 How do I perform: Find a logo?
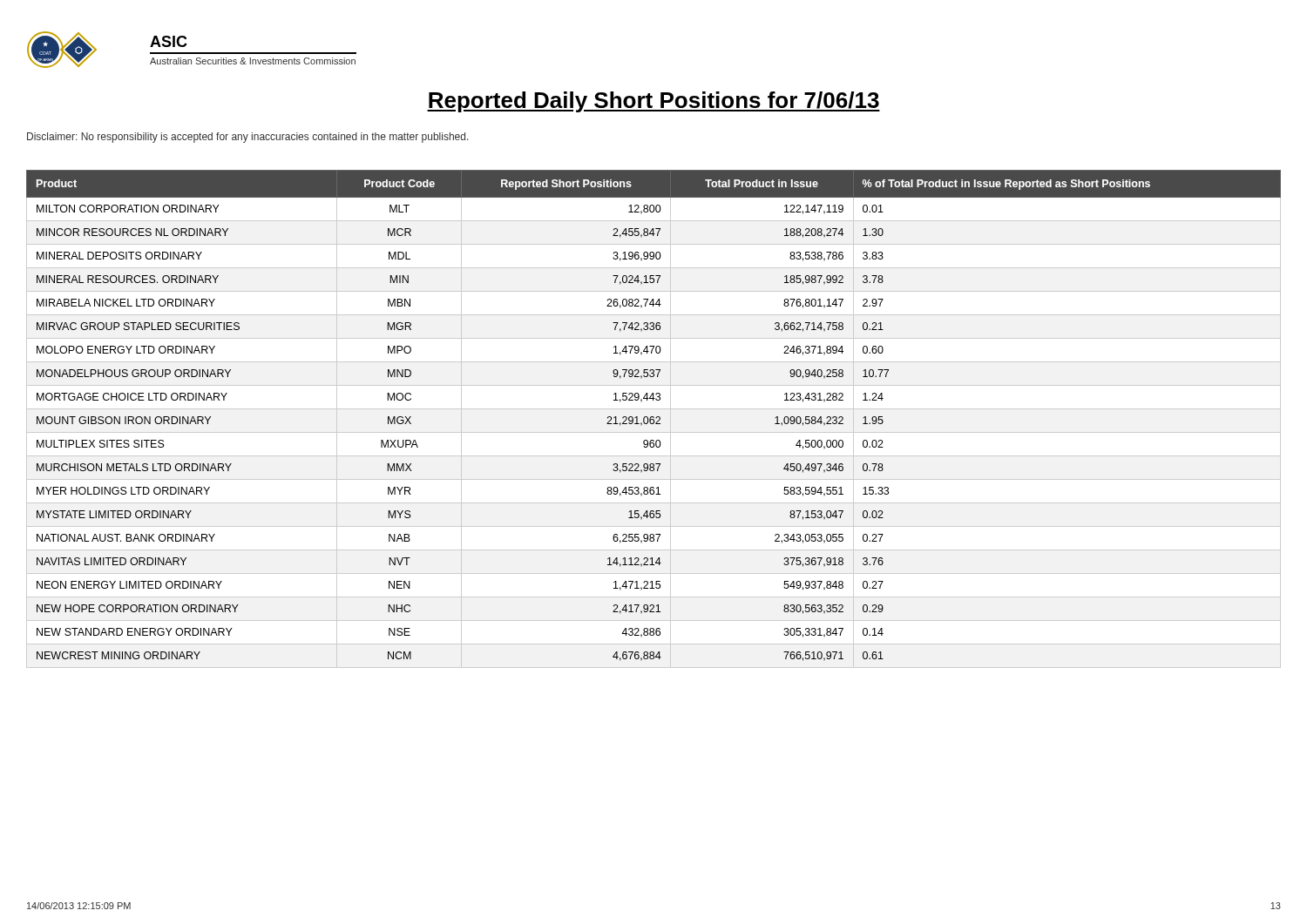[191, 50]
